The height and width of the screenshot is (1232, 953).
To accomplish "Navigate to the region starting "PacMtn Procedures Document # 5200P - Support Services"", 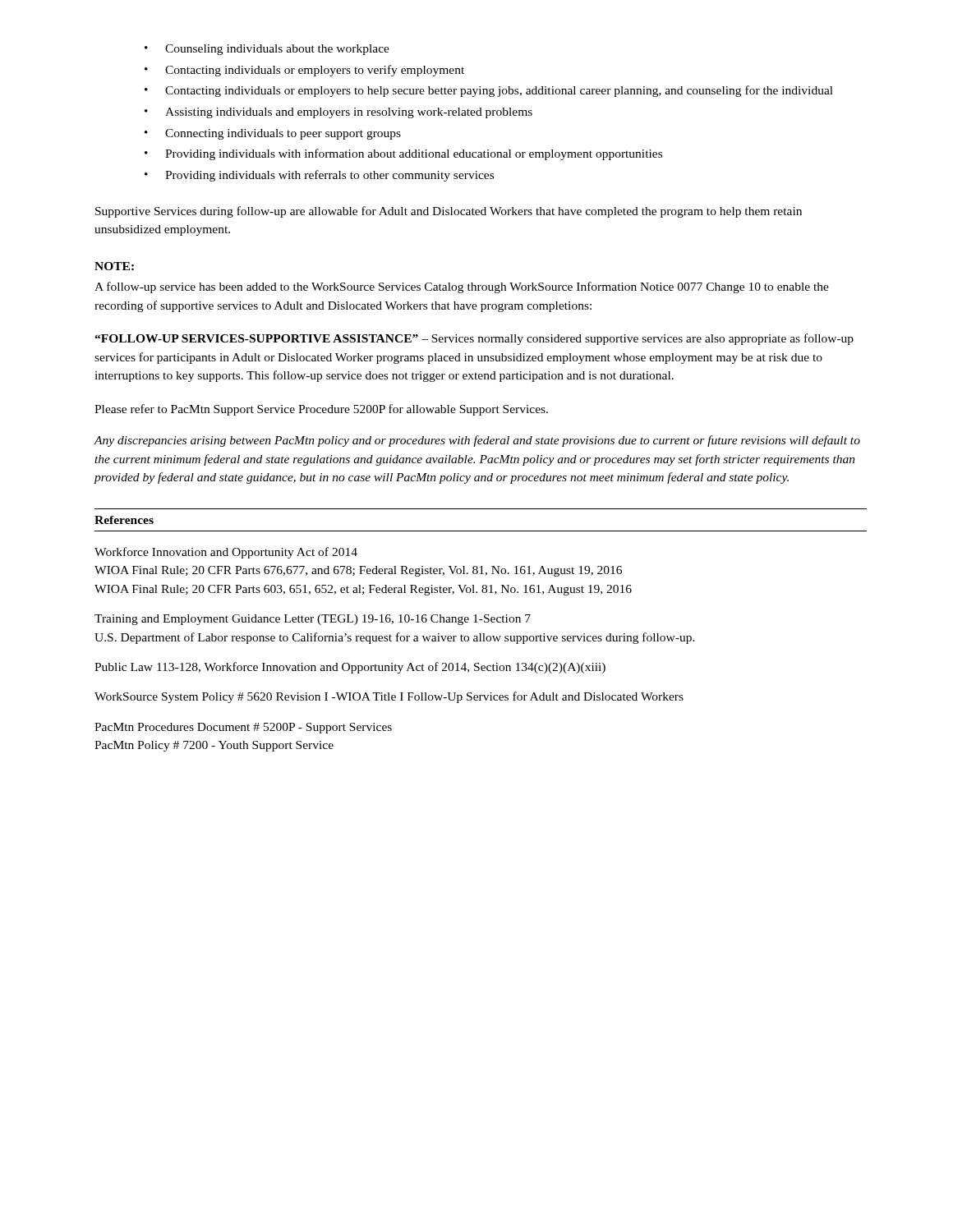I will click(243, 736).
